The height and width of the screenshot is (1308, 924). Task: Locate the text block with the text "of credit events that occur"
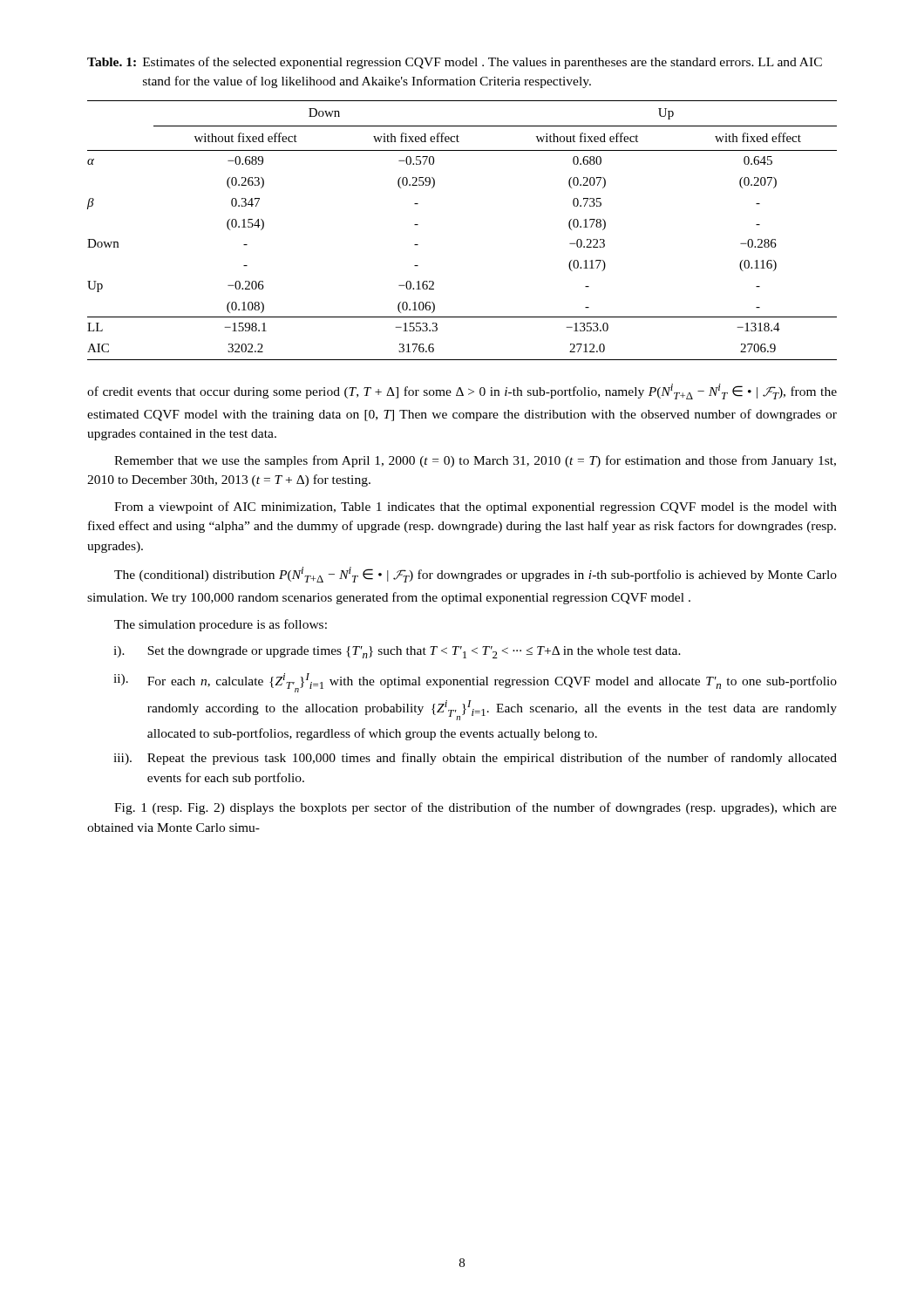[x=462, y=410]
